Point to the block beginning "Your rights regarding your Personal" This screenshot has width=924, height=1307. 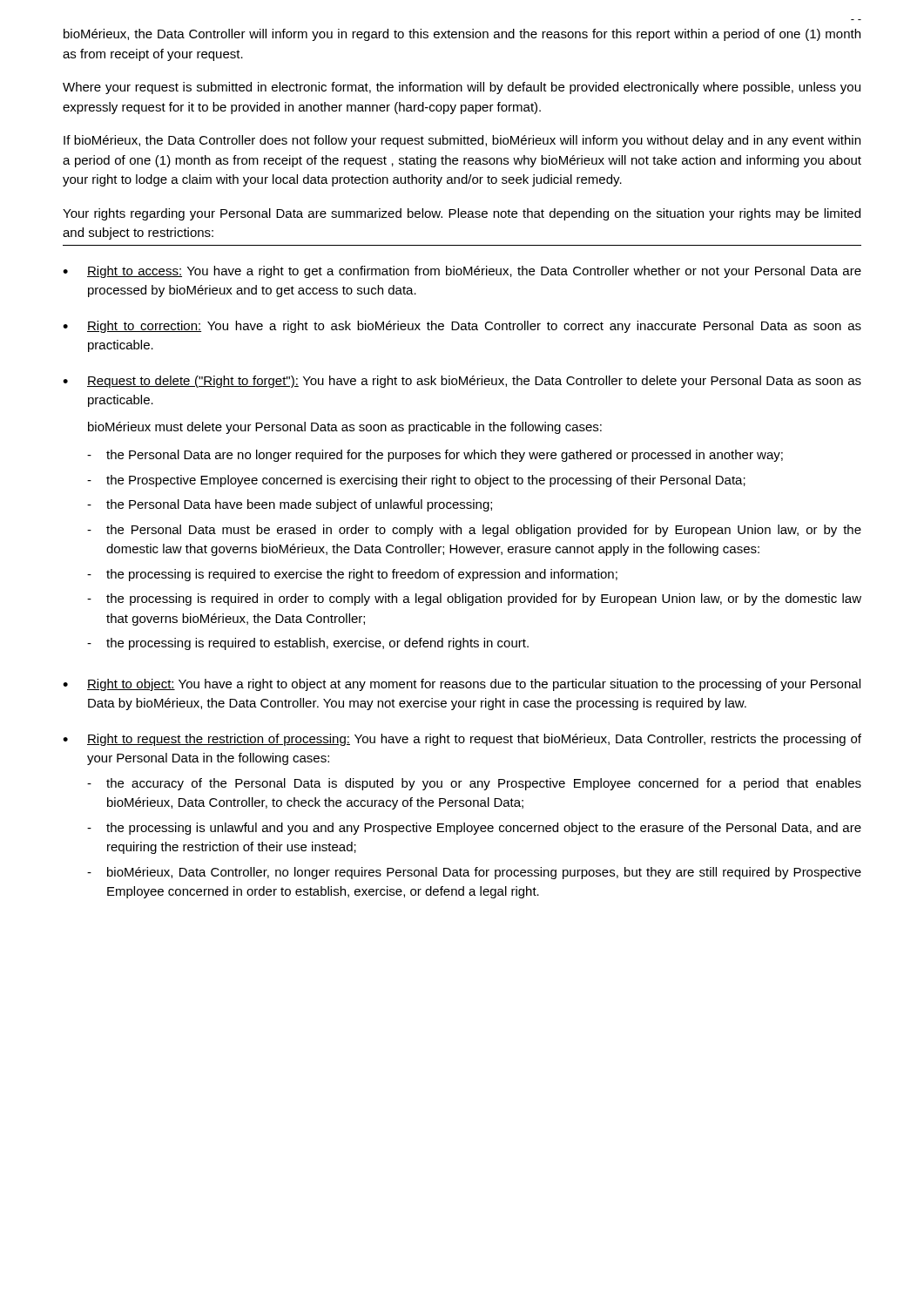(x=462, y=224)
